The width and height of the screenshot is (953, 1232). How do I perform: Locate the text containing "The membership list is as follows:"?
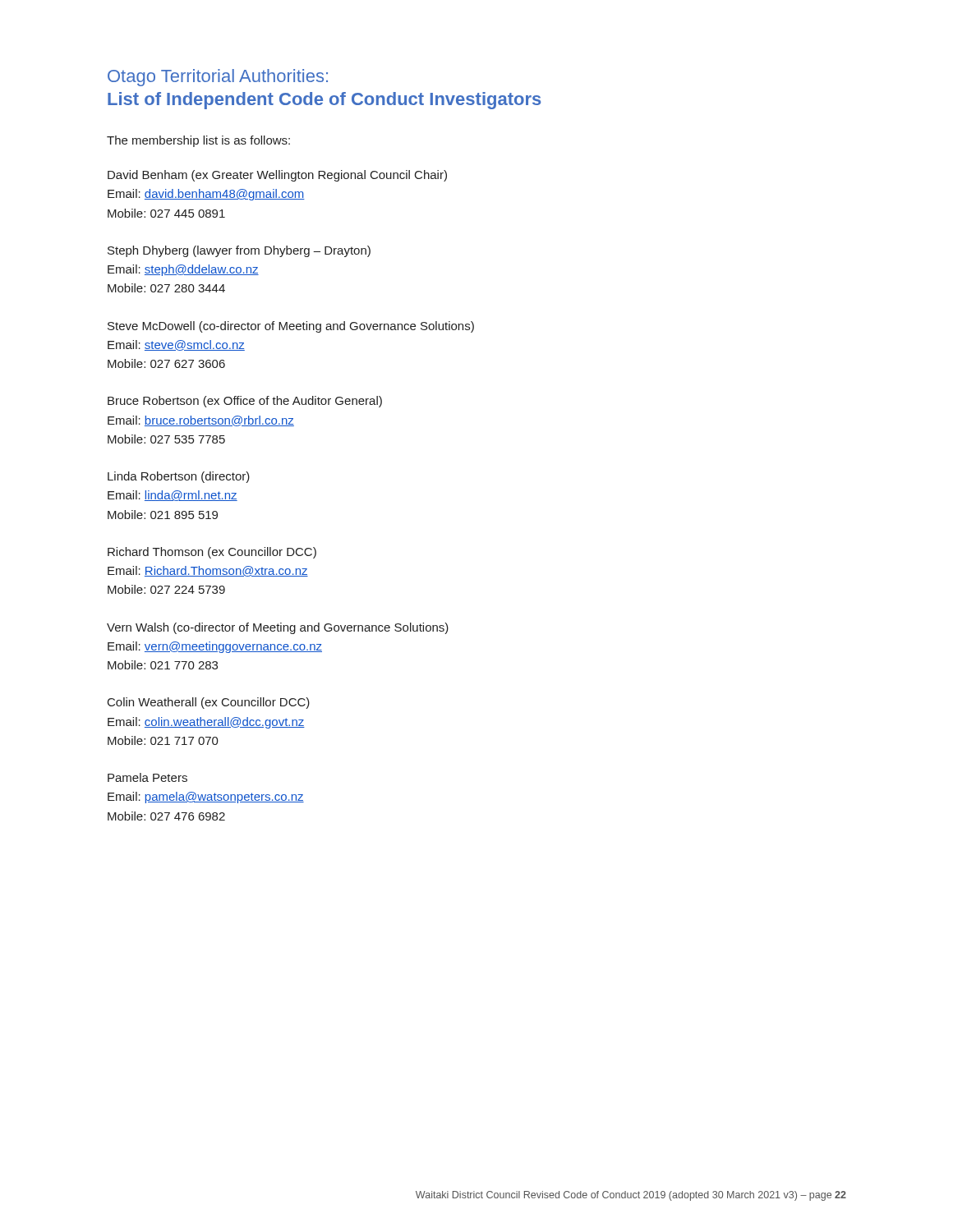click(x=199, y=140)
